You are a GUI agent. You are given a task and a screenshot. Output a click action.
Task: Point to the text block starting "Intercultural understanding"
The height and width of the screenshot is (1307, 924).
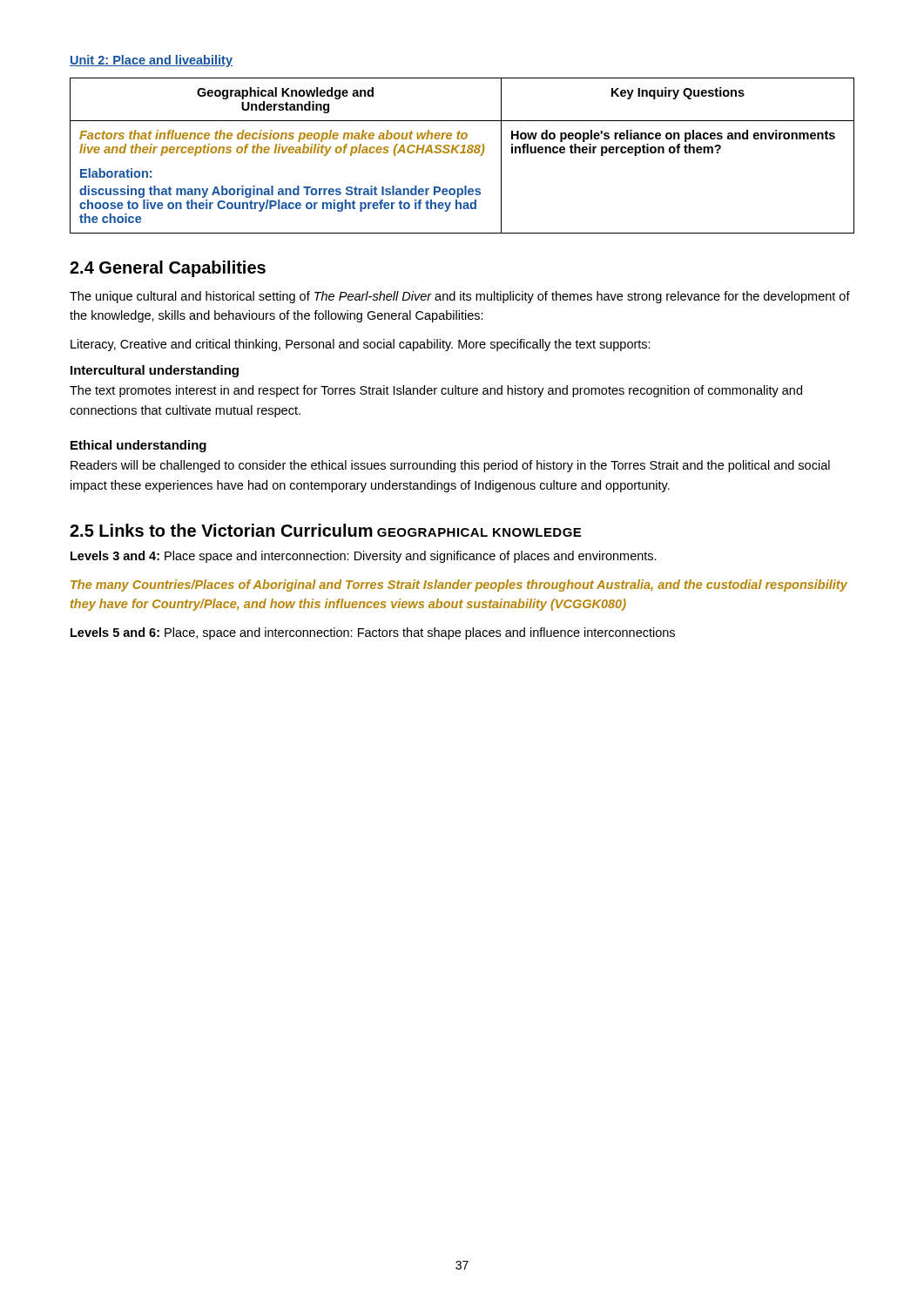coord(155,370)
